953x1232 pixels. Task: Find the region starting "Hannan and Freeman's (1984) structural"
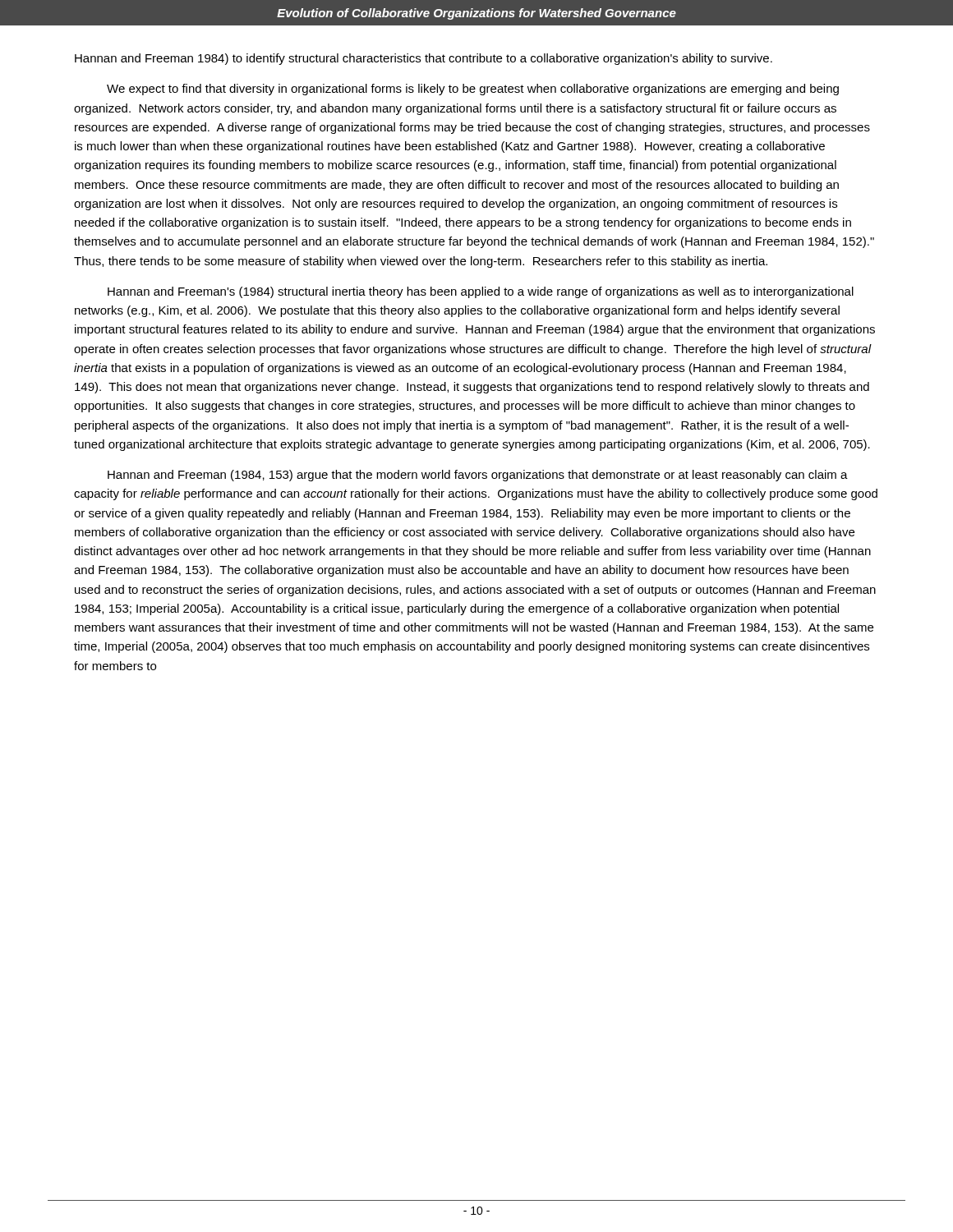click(x=476, y=367)
